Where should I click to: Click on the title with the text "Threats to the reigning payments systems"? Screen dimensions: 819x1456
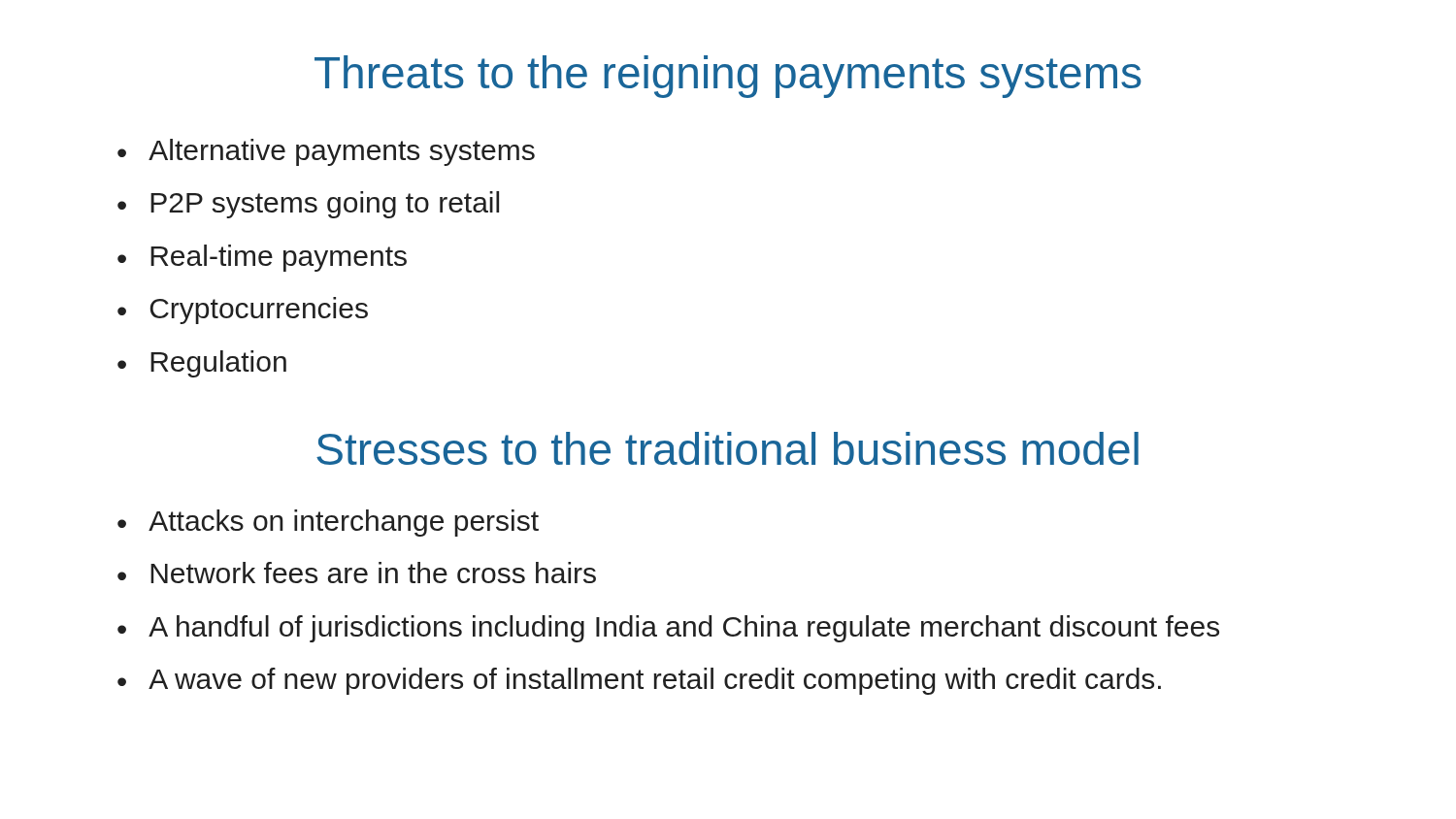(x=728, y=73)
